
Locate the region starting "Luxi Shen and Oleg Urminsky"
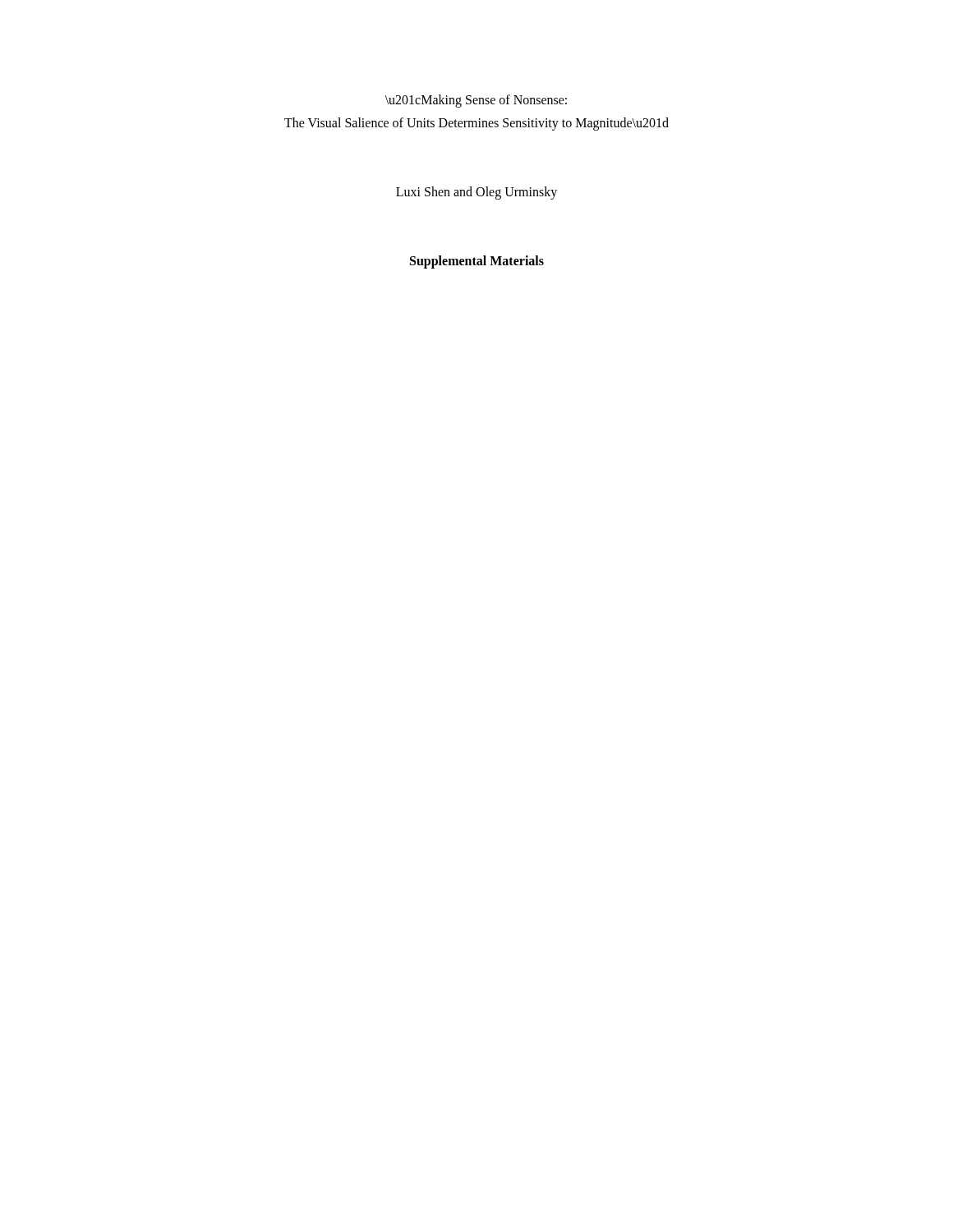[x=476, y=192]
